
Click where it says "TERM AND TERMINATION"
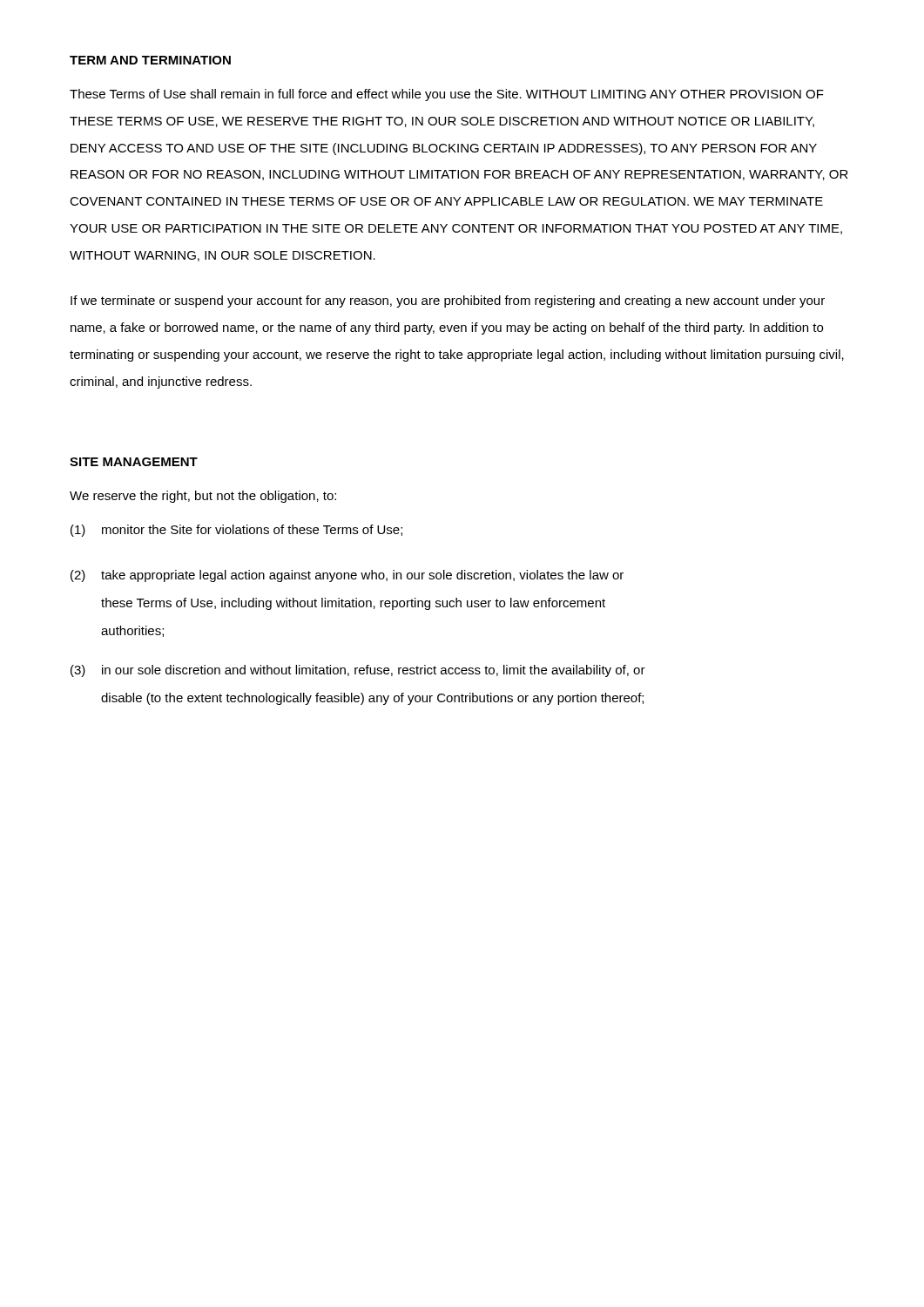[151, 60]
